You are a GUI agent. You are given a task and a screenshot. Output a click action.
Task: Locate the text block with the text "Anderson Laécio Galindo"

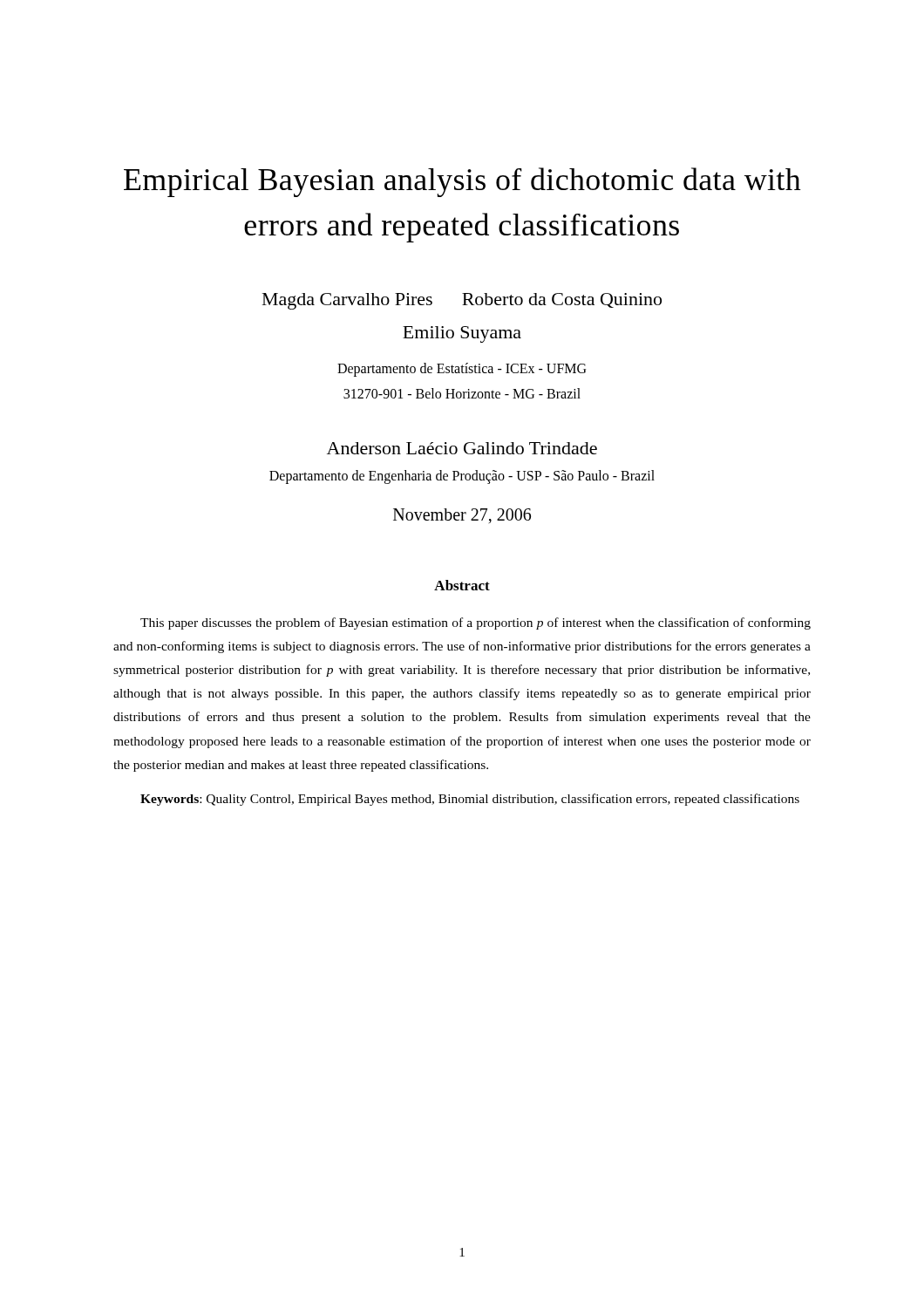click(462, 460)
